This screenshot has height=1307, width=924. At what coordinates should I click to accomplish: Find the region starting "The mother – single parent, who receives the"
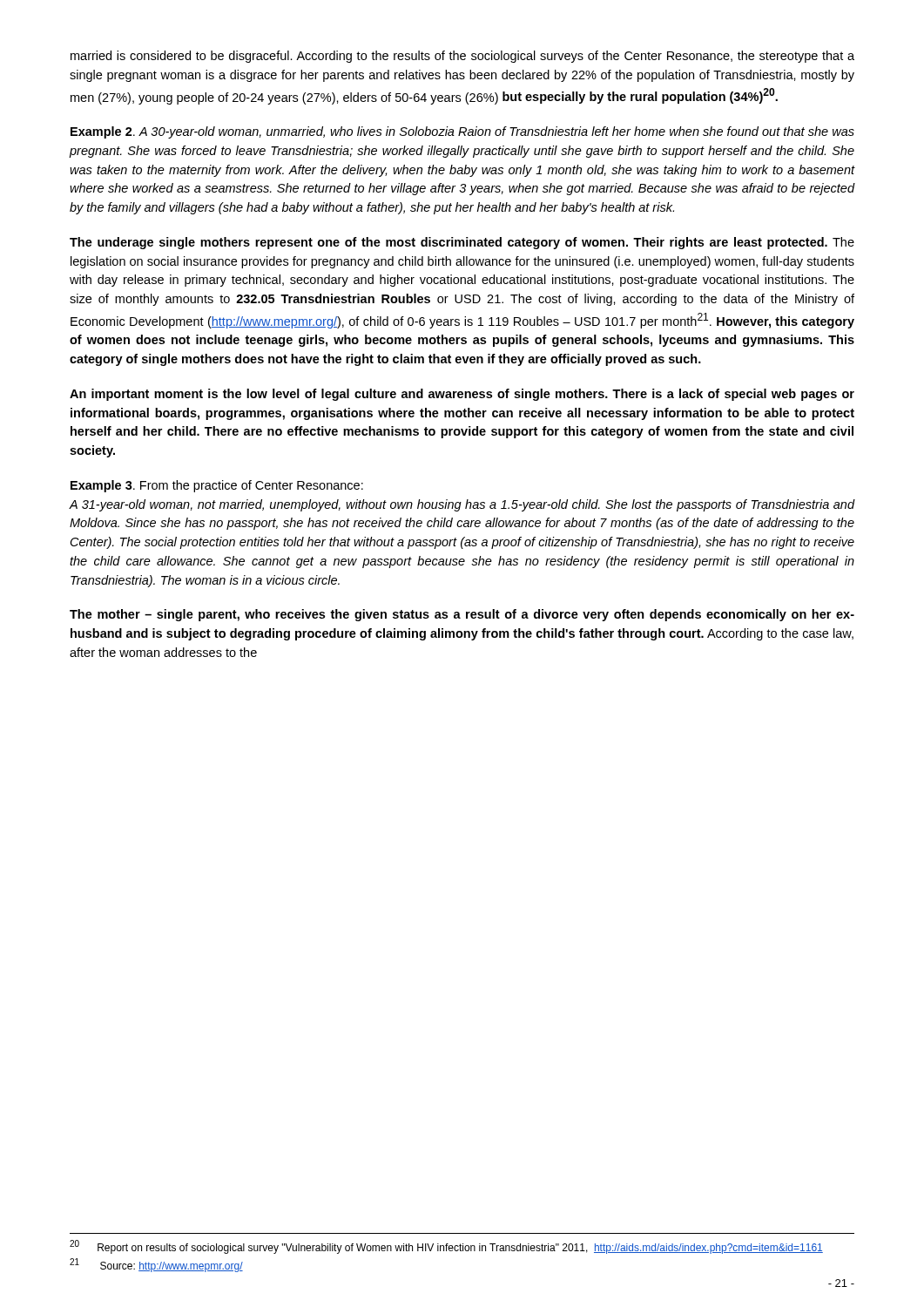pos(462,634)
